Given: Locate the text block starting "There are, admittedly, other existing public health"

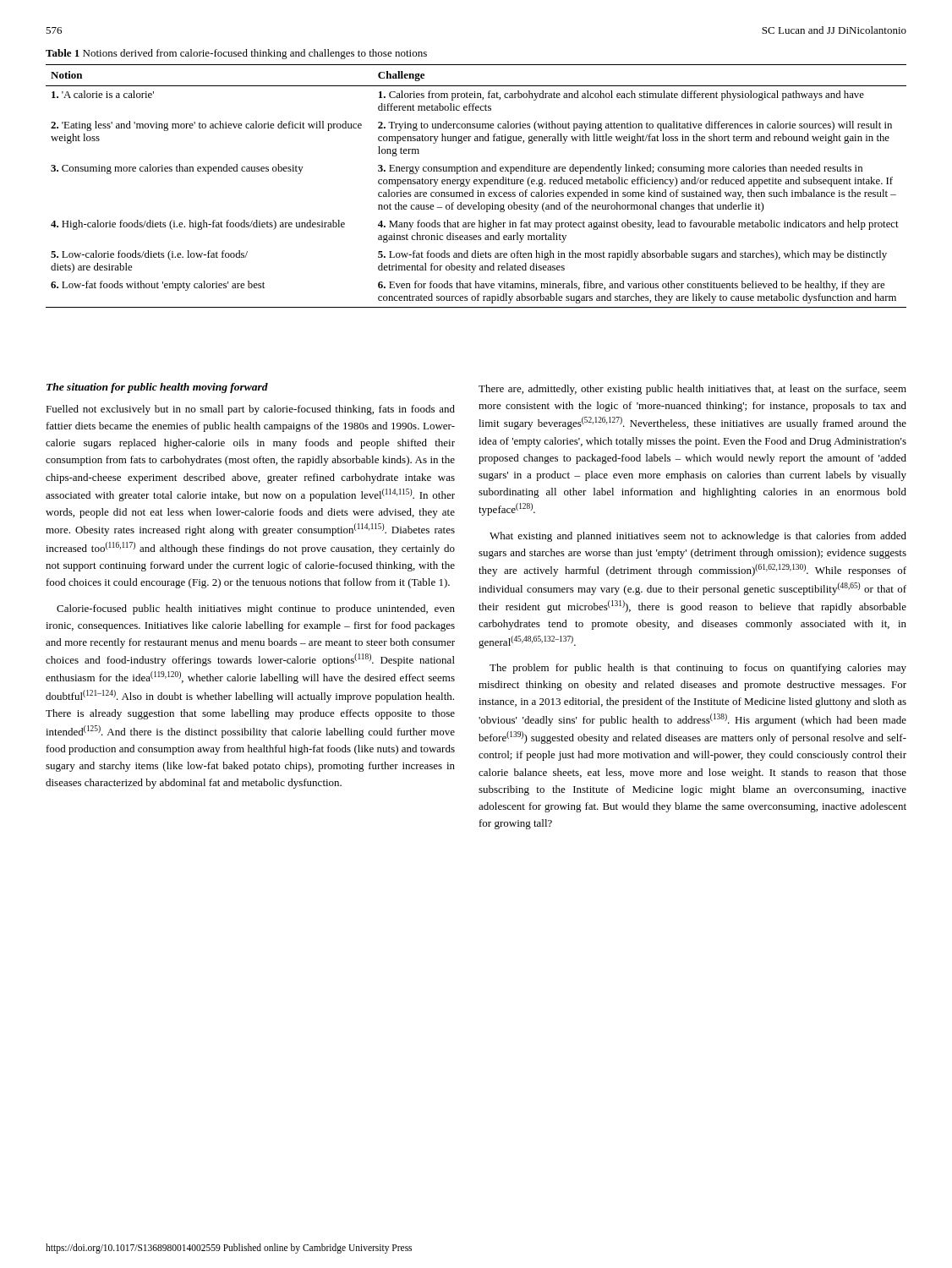Looking at the screenshot, I should coord(692,606).
